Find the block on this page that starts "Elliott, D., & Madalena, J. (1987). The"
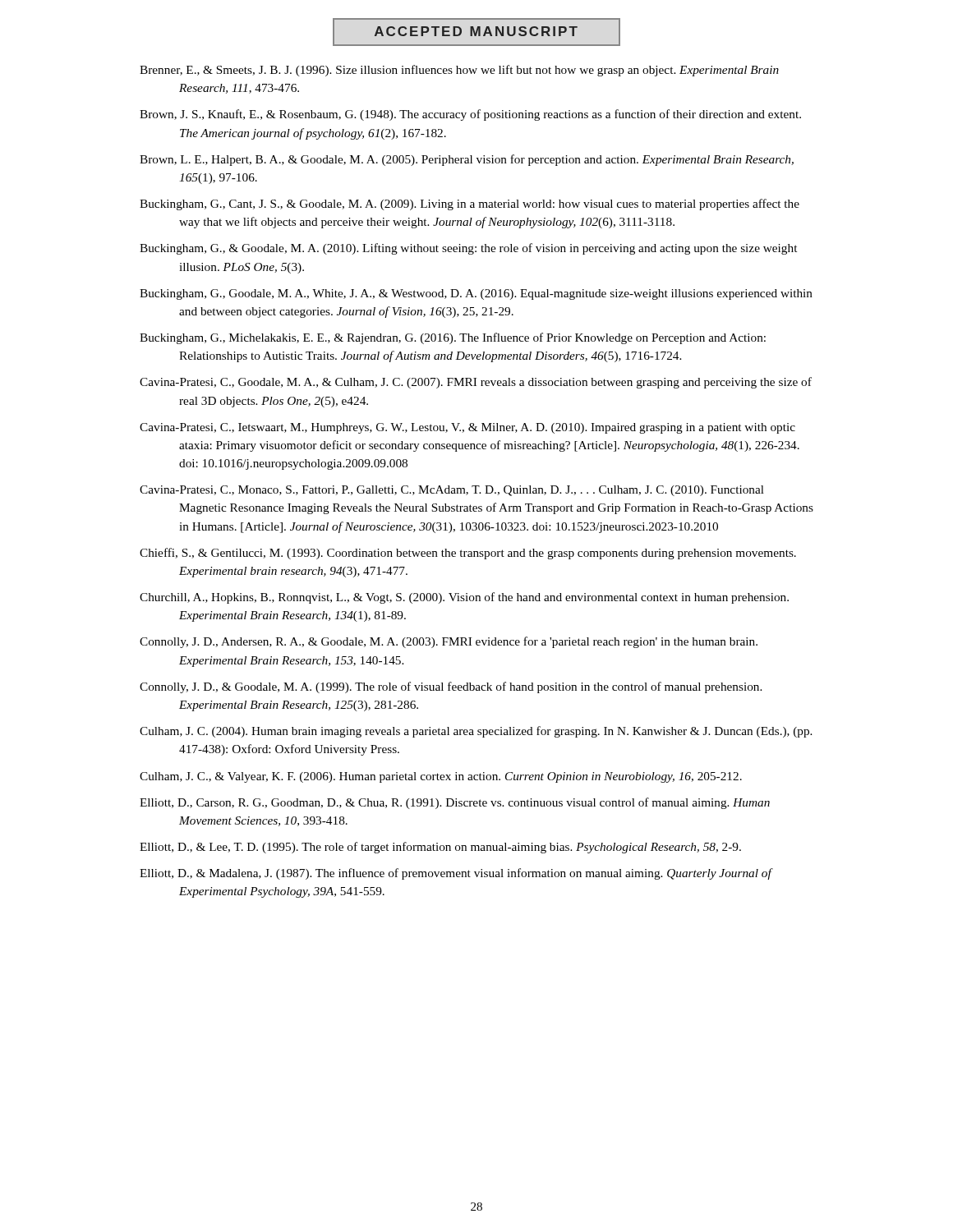Viewport: 953px width, 1232px height. [455, 882]
